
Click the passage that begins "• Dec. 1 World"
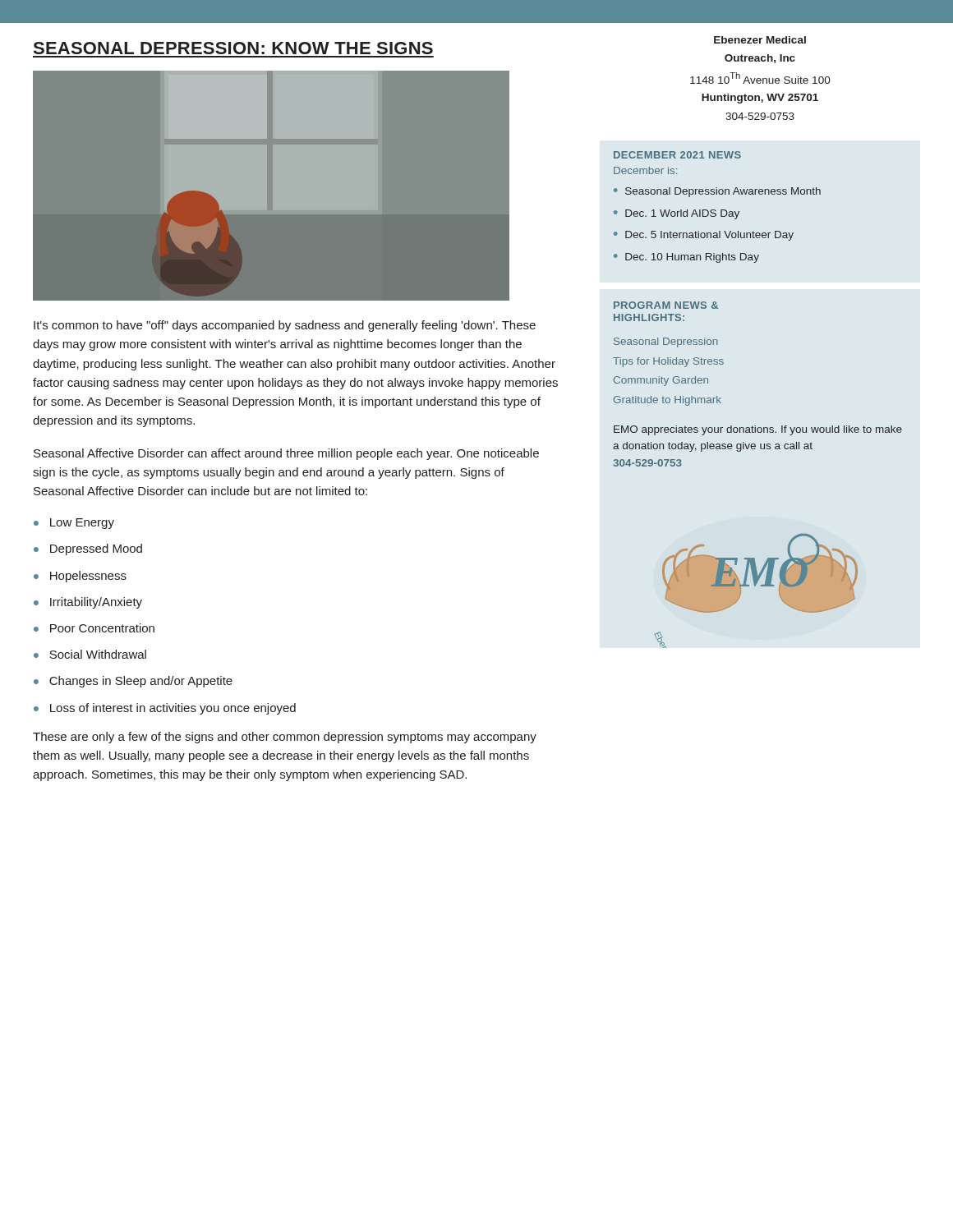tap(676, 213)
